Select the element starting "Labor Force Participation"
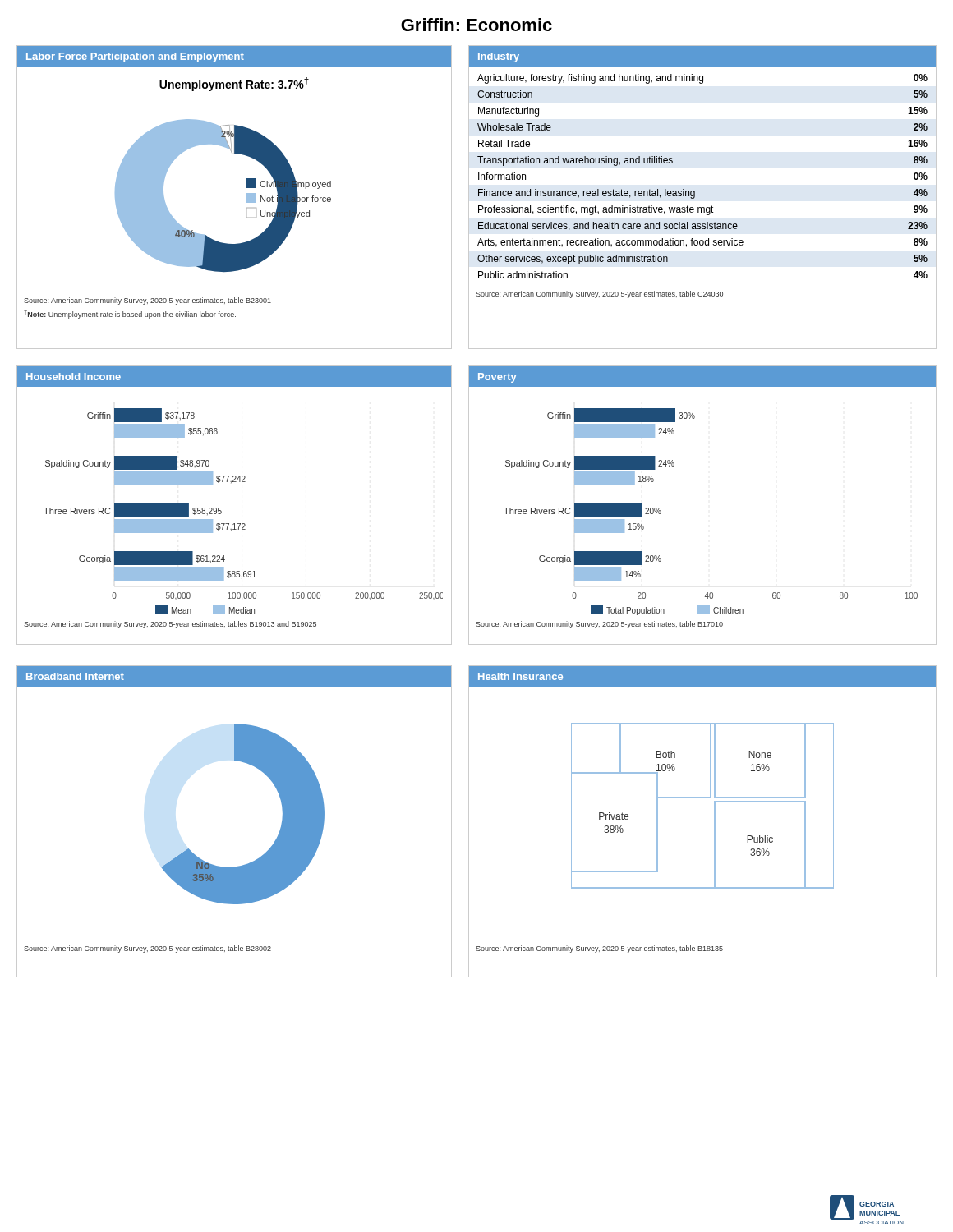953x1232 pixels. tap(135, 56)
